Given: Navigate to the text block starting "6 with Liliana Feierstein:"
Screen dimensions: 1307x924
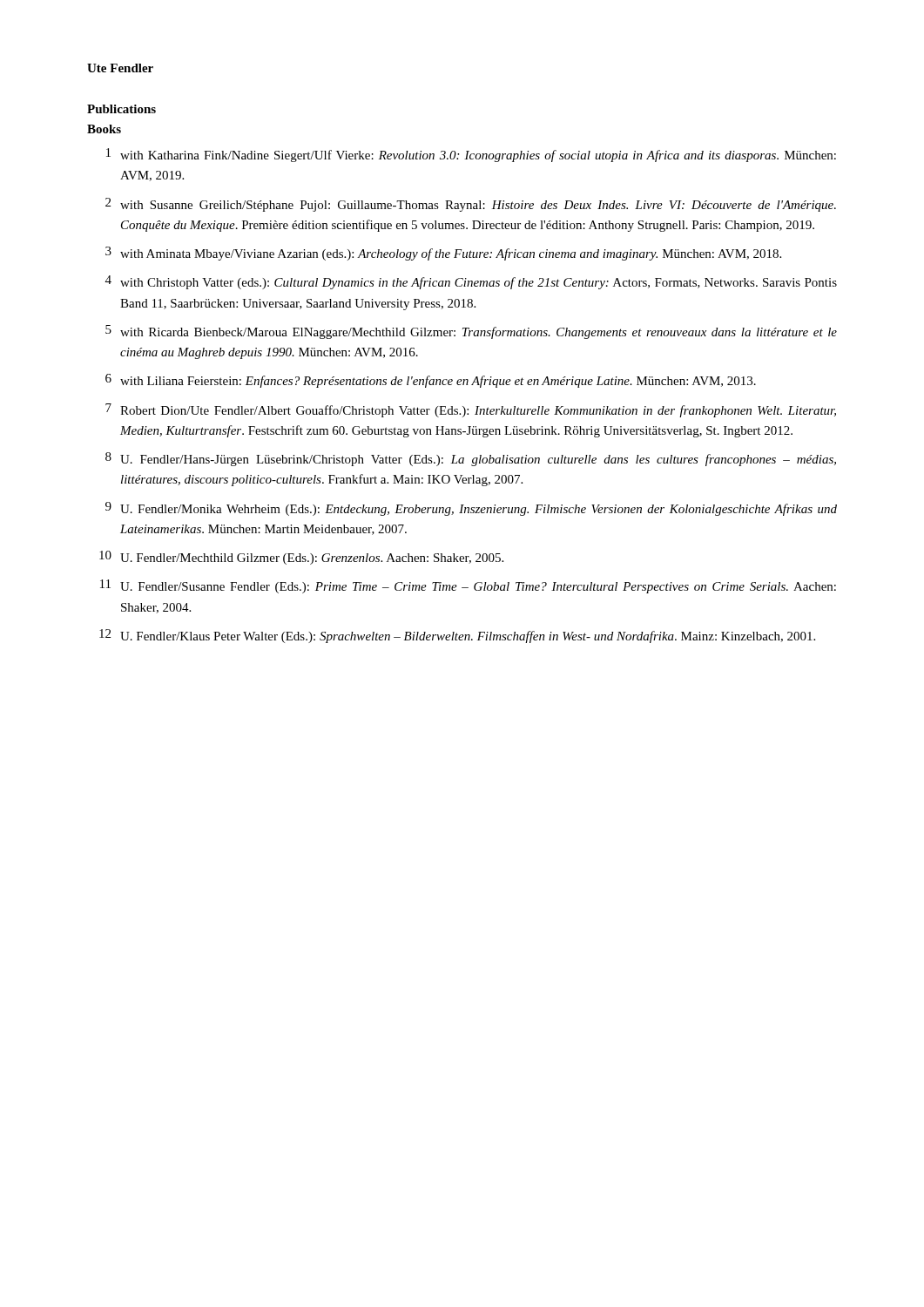Looking at the screenshot, I should click(462, 382).
